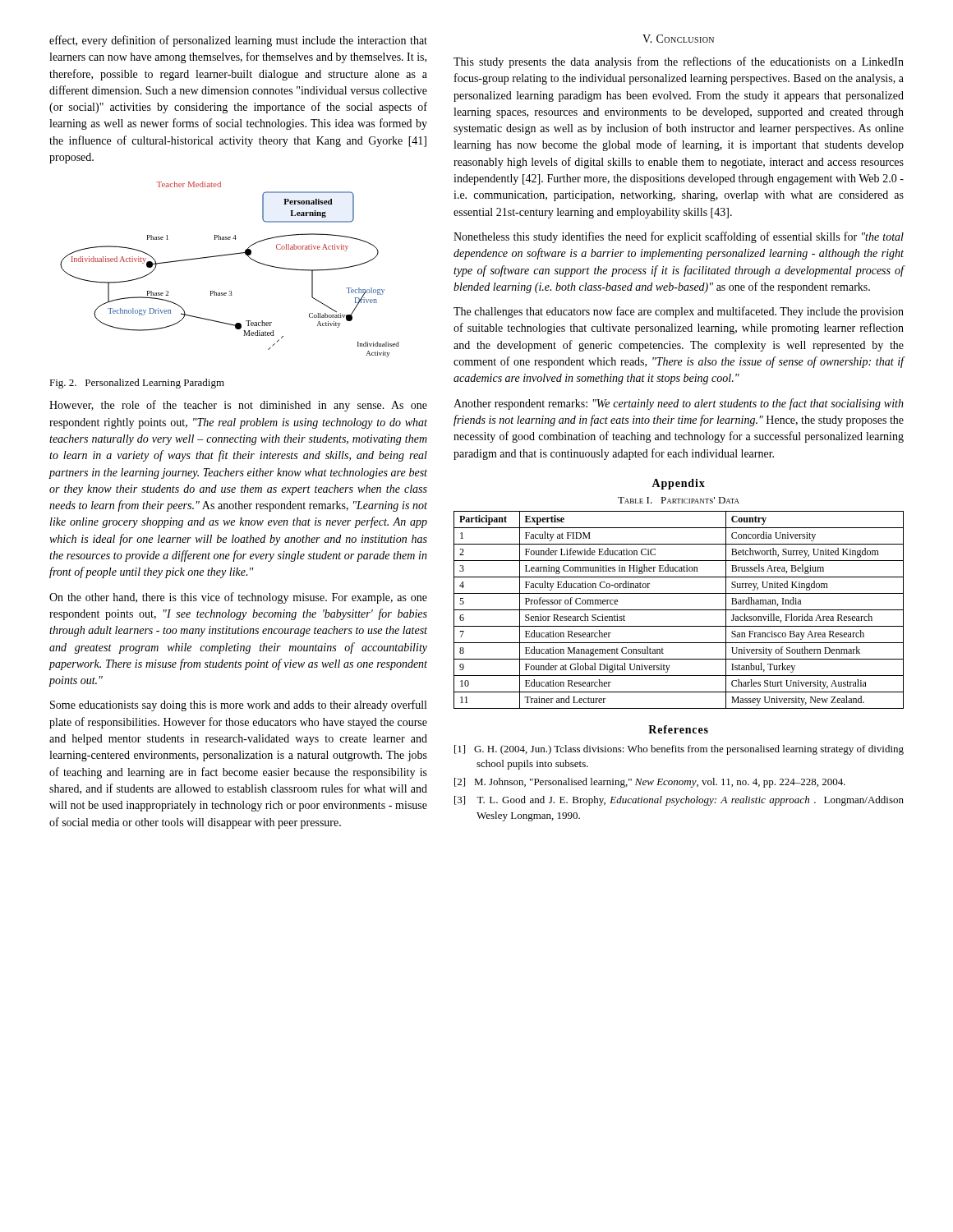The width and height of the screenshot is (953, 1232).
Task: Click on the text block with the text "However, the role of the teacher"
Action: point(238,489)
